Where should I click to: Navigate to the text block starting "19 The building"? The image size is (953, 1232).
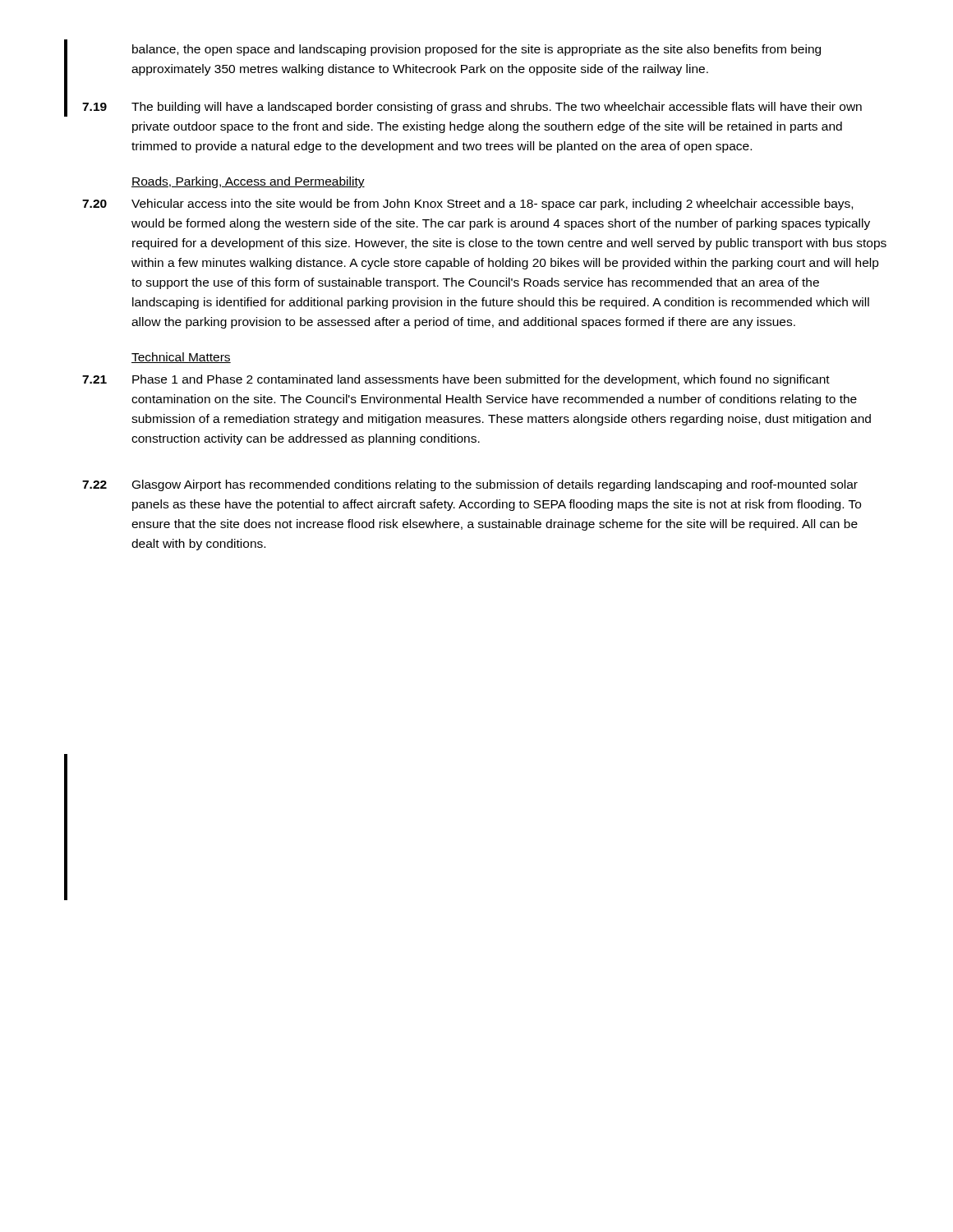[485, 127]
